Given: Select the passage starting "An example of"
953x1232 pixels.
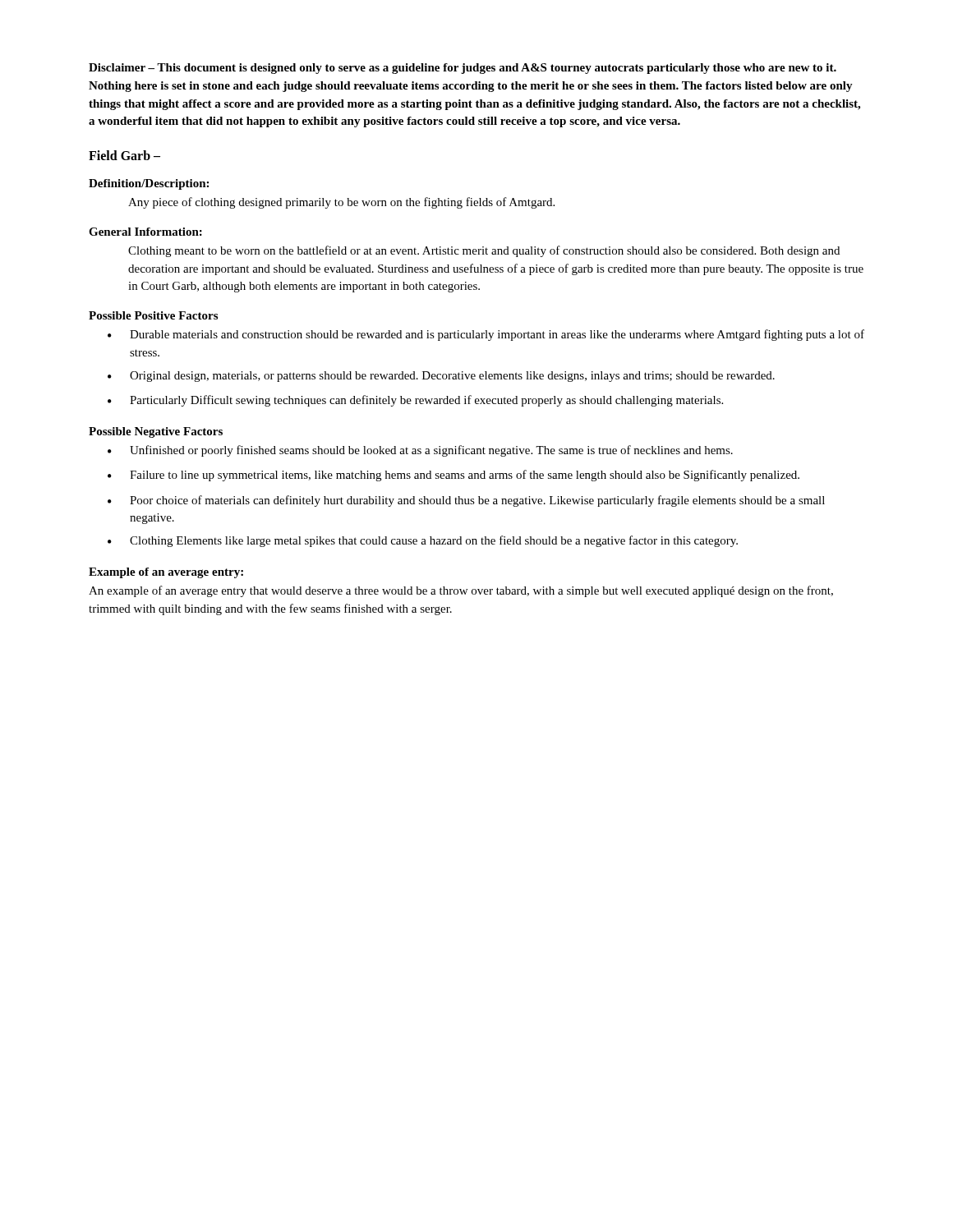Looking at the screenshot, I should click(461, 600).
